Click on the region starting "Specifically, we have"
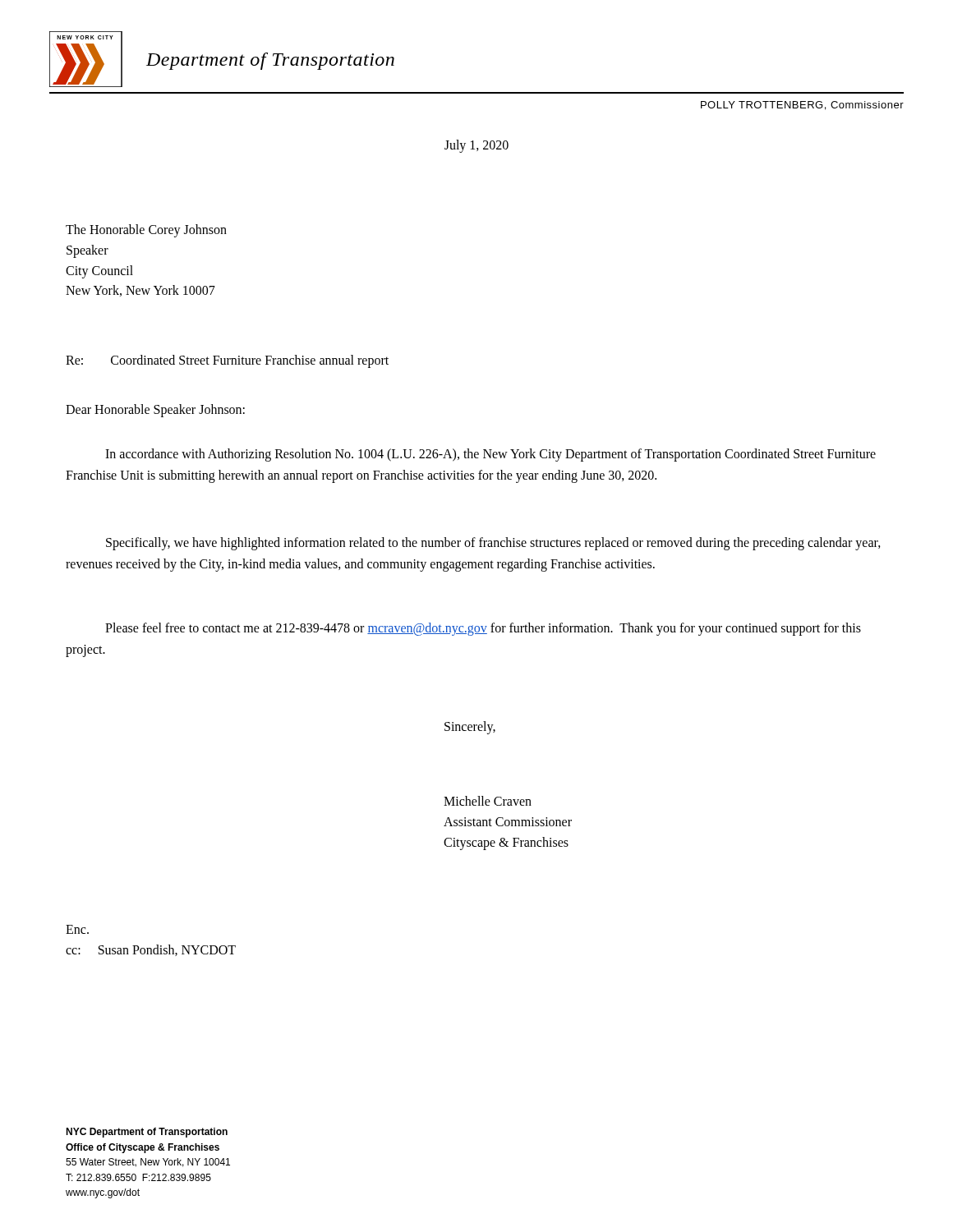Viewport: 953px width, 1232px height. (x=476, y=553)
